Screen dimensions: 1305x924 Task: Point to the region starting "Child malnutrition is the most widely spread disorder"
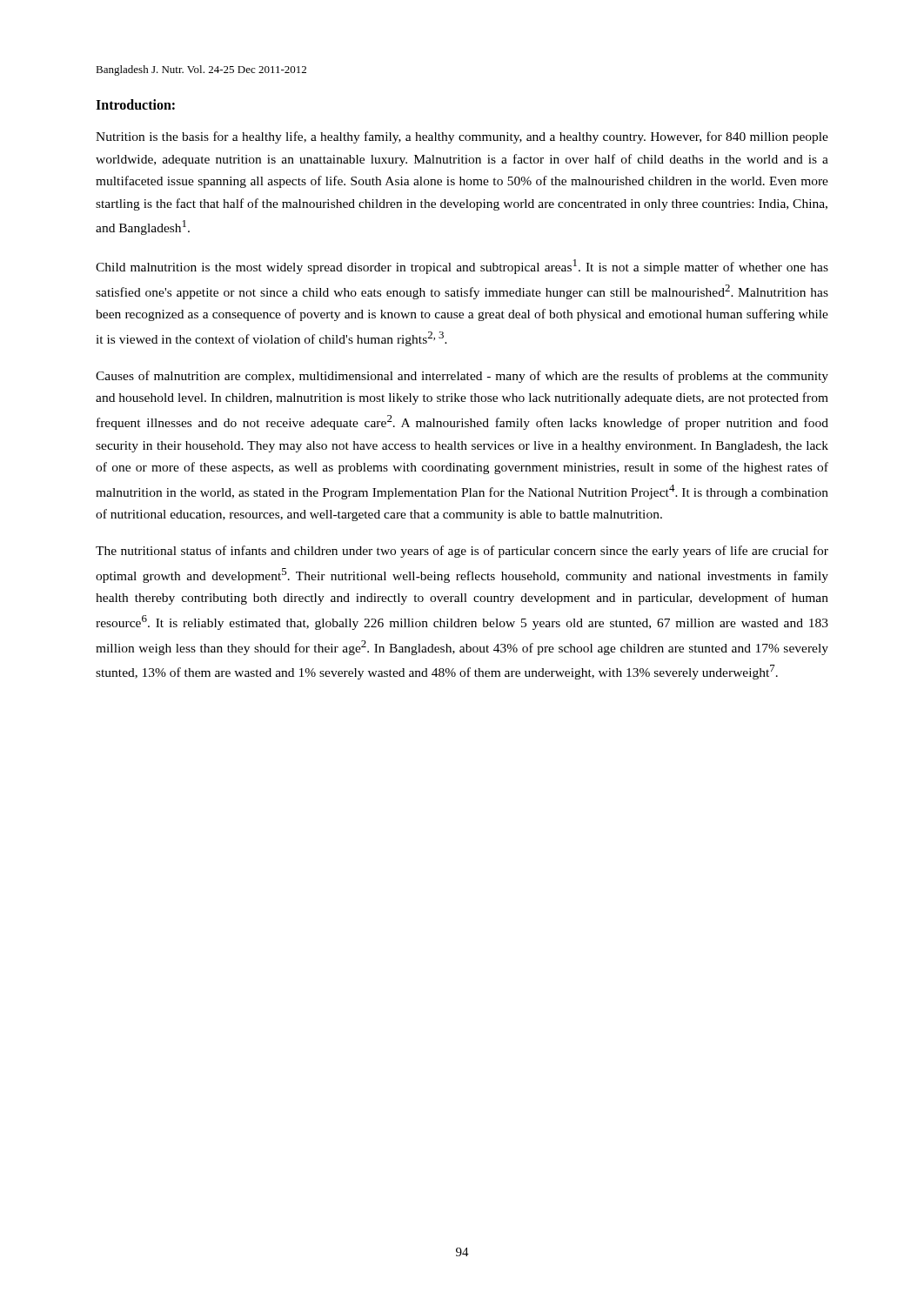pyautogui.click(x=462, y=301)
